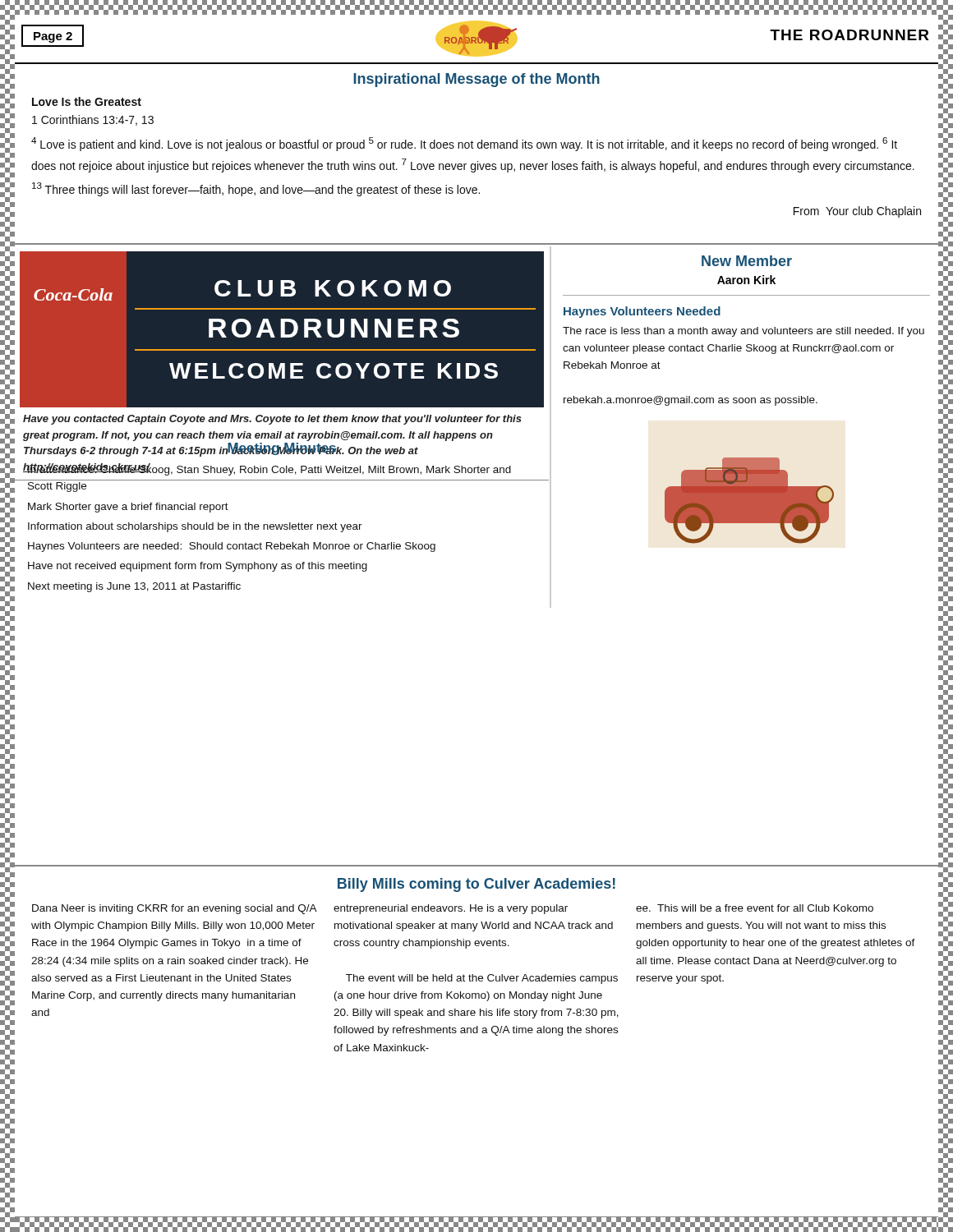
Task: Navigate to the passage starting "New Member"
Action: click(x=746, y=261)
